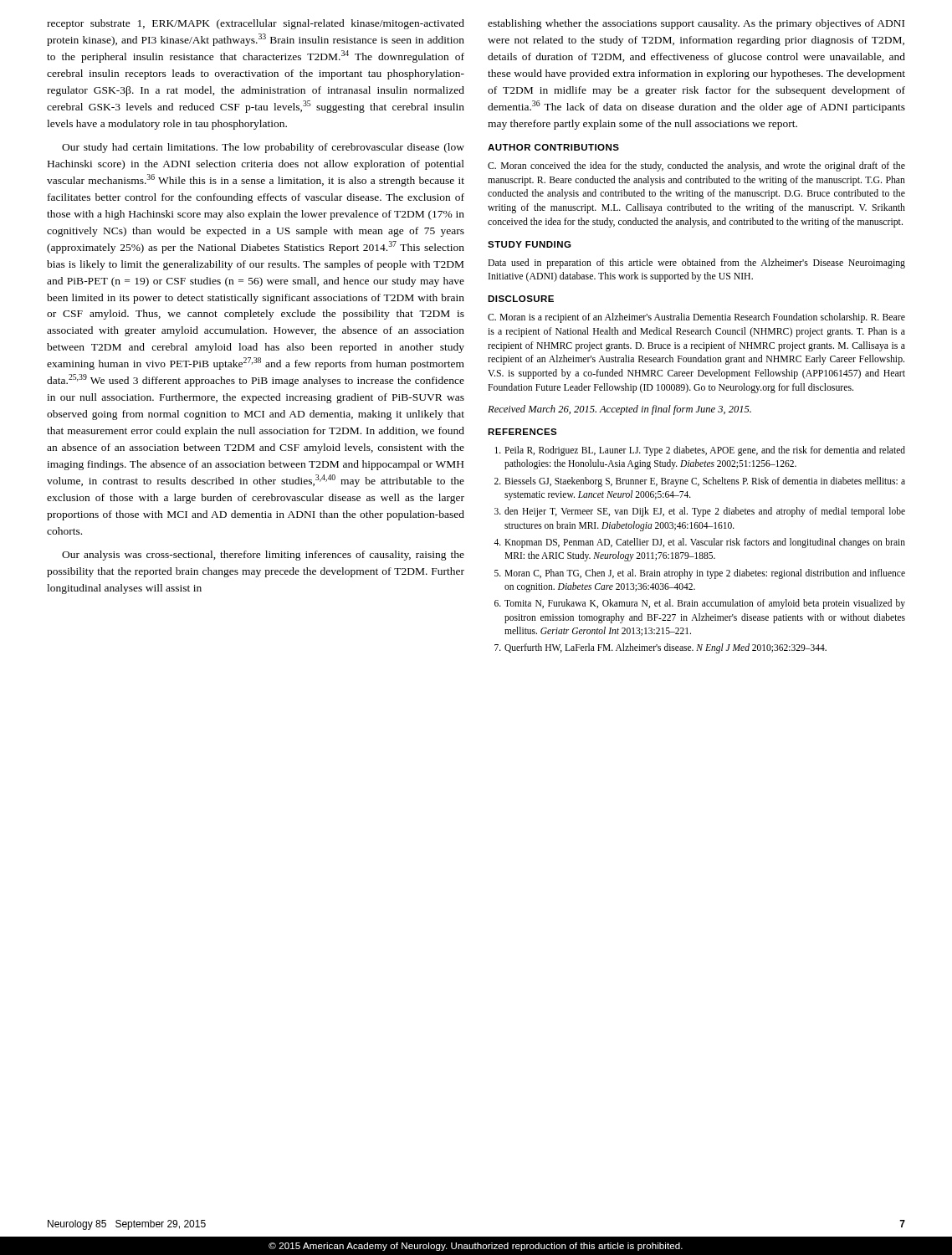The width and height of the screenshot is (952, 1255).
Task: Find the block on this page that starts "Peila R, Rodriguez BL, Launer LJ. Type 2"
Action: [696, 457]
